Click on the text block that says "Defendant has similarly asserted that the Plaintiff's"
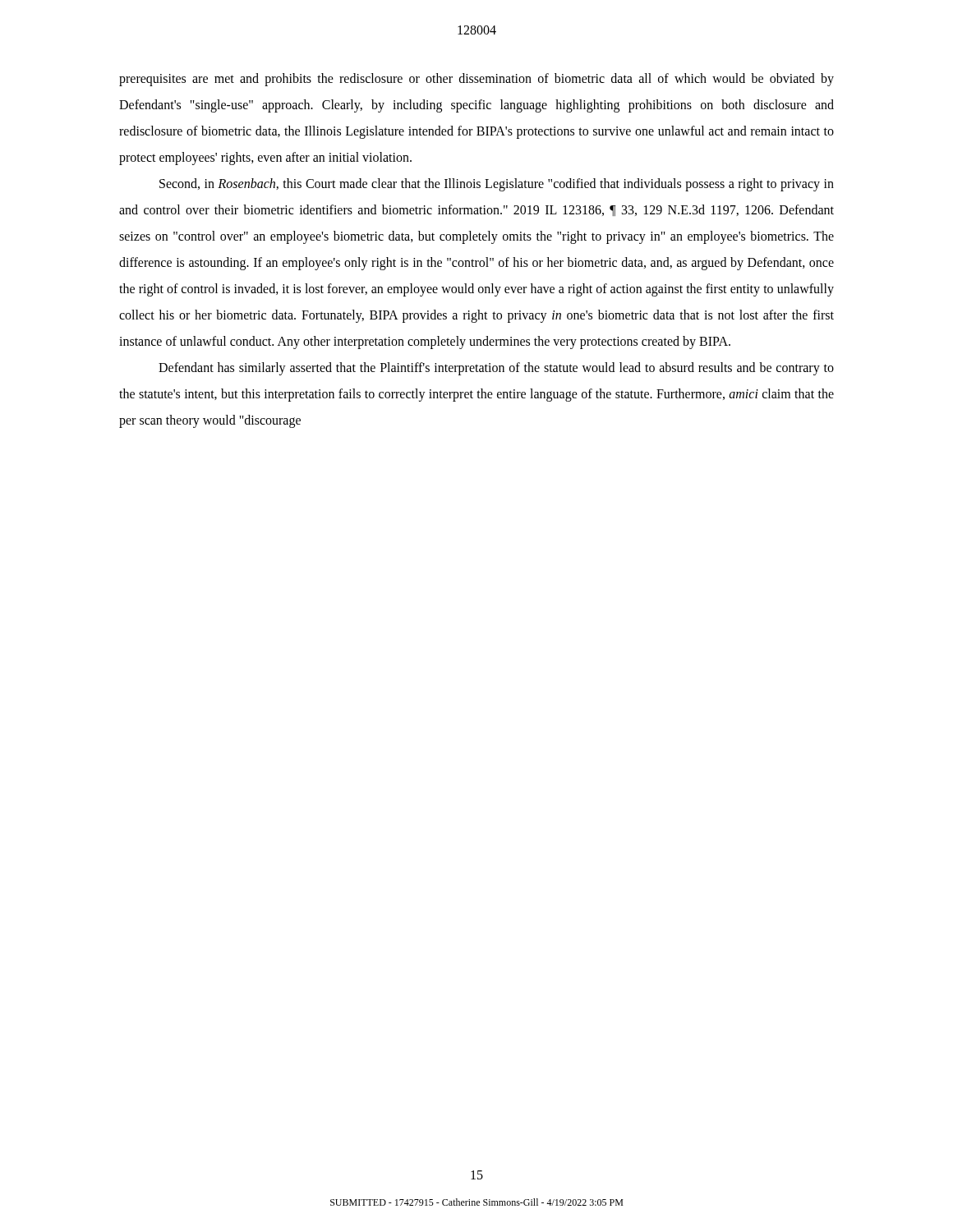Screen dimensions: 1232x953 (476, 394)
